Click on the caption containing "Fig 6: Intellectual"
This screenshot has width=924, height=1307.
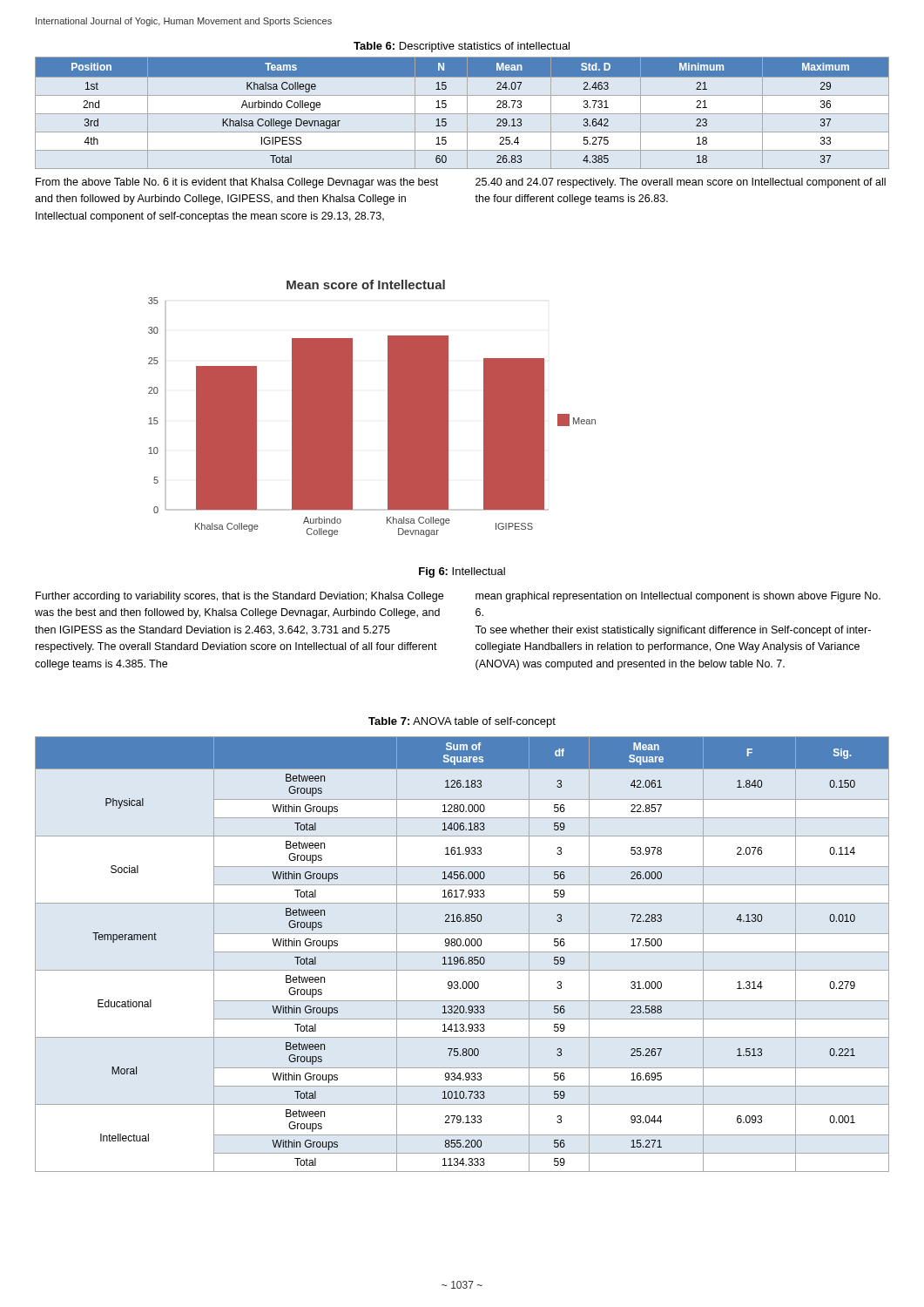[462, 571]
